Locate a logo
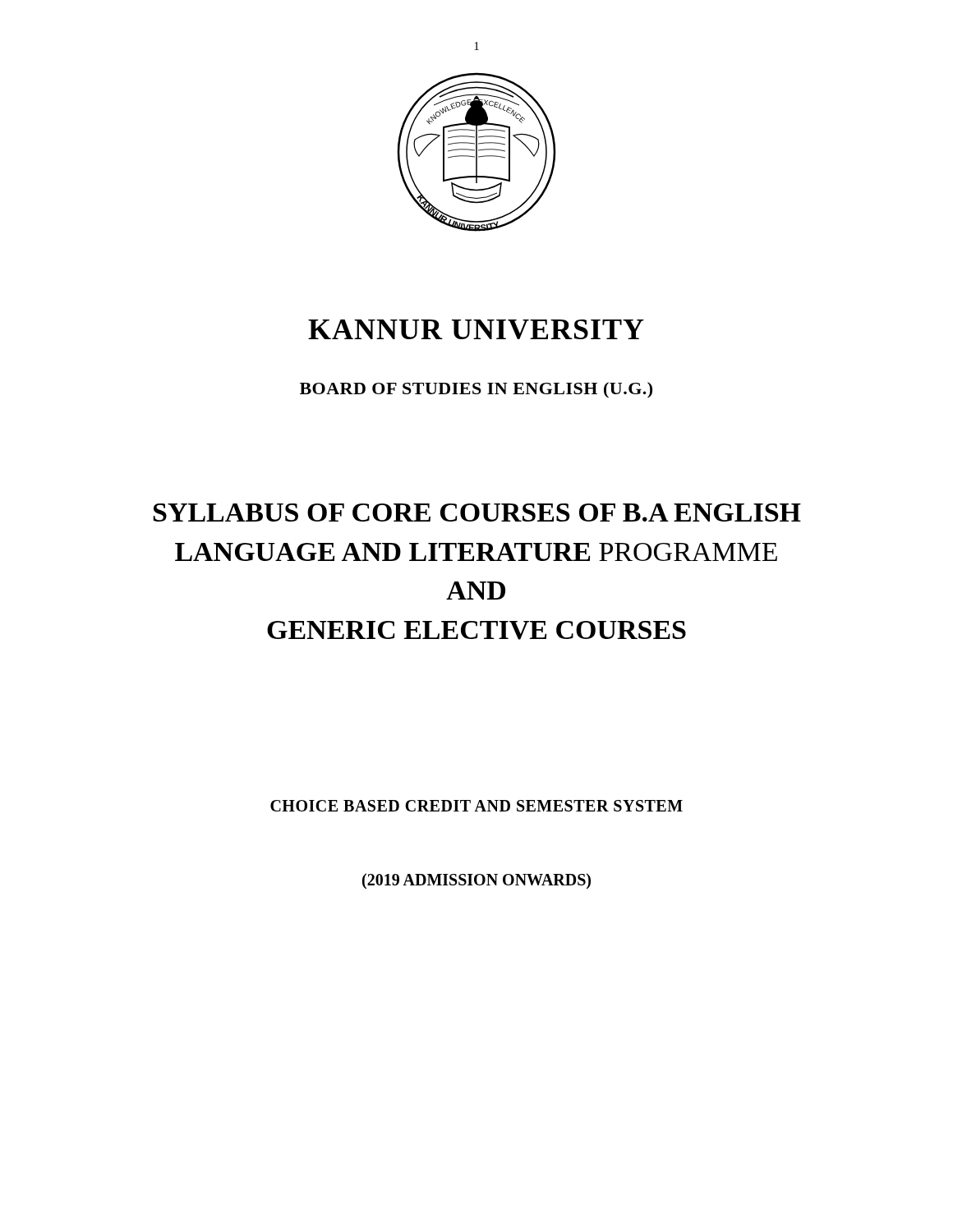Viewport: 953px width, 1232px height. coord(476,154)
